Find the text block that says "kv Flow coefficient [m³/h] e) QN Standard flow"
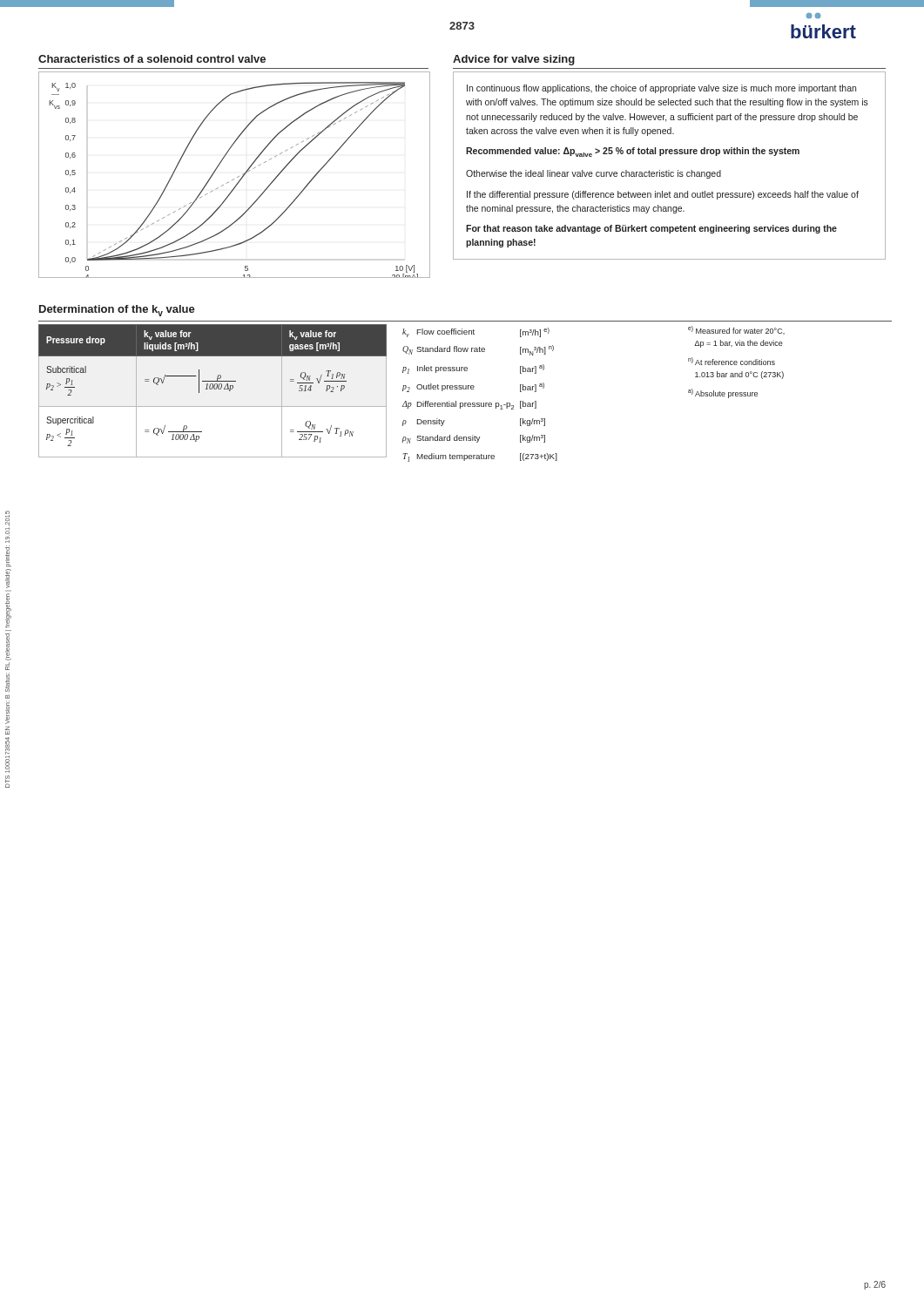The image size is (924, 1307). pos(480,395)
